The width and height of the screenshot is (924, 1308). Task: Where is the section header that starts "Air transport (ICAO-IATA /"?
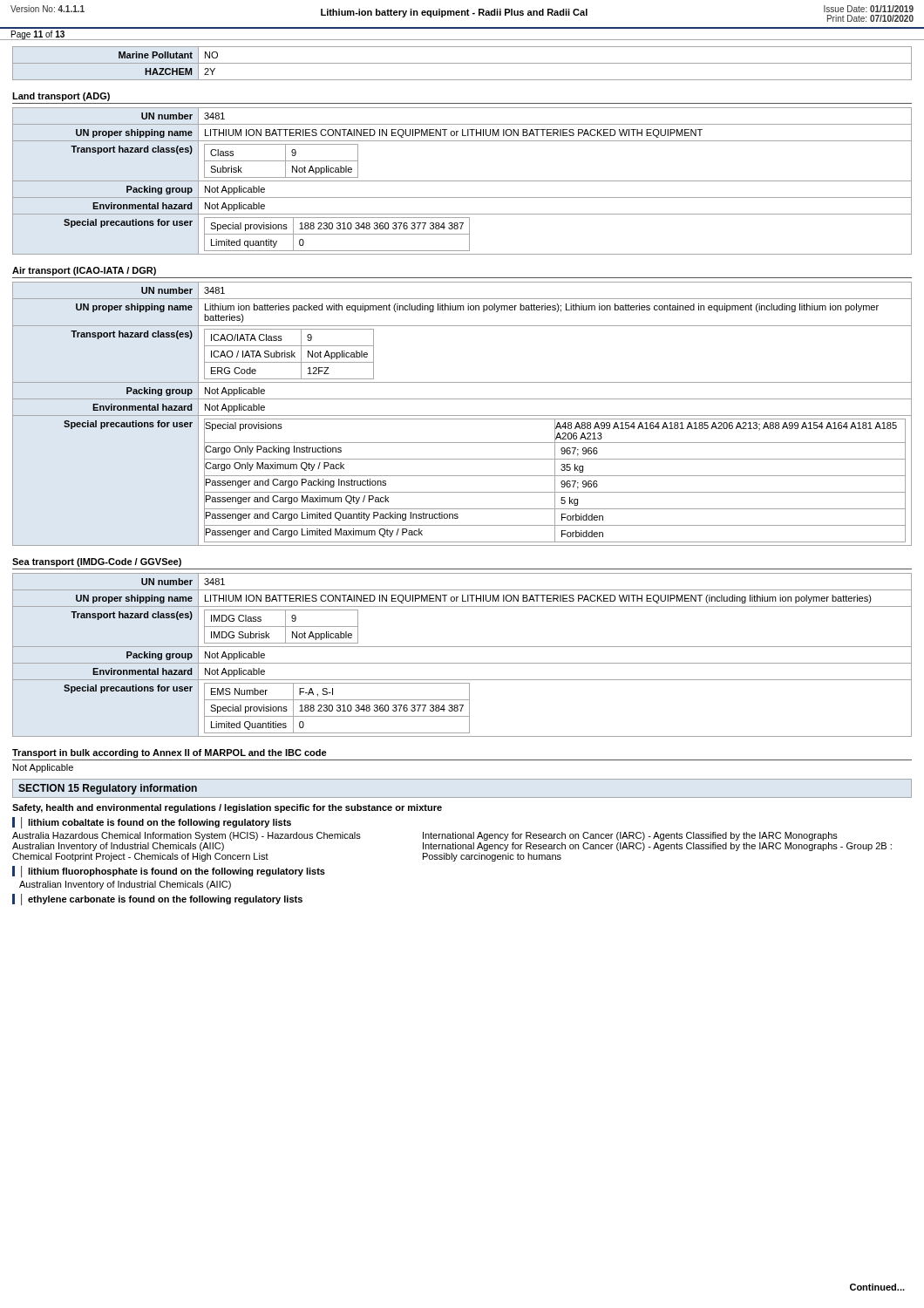(x=84, y=270)
